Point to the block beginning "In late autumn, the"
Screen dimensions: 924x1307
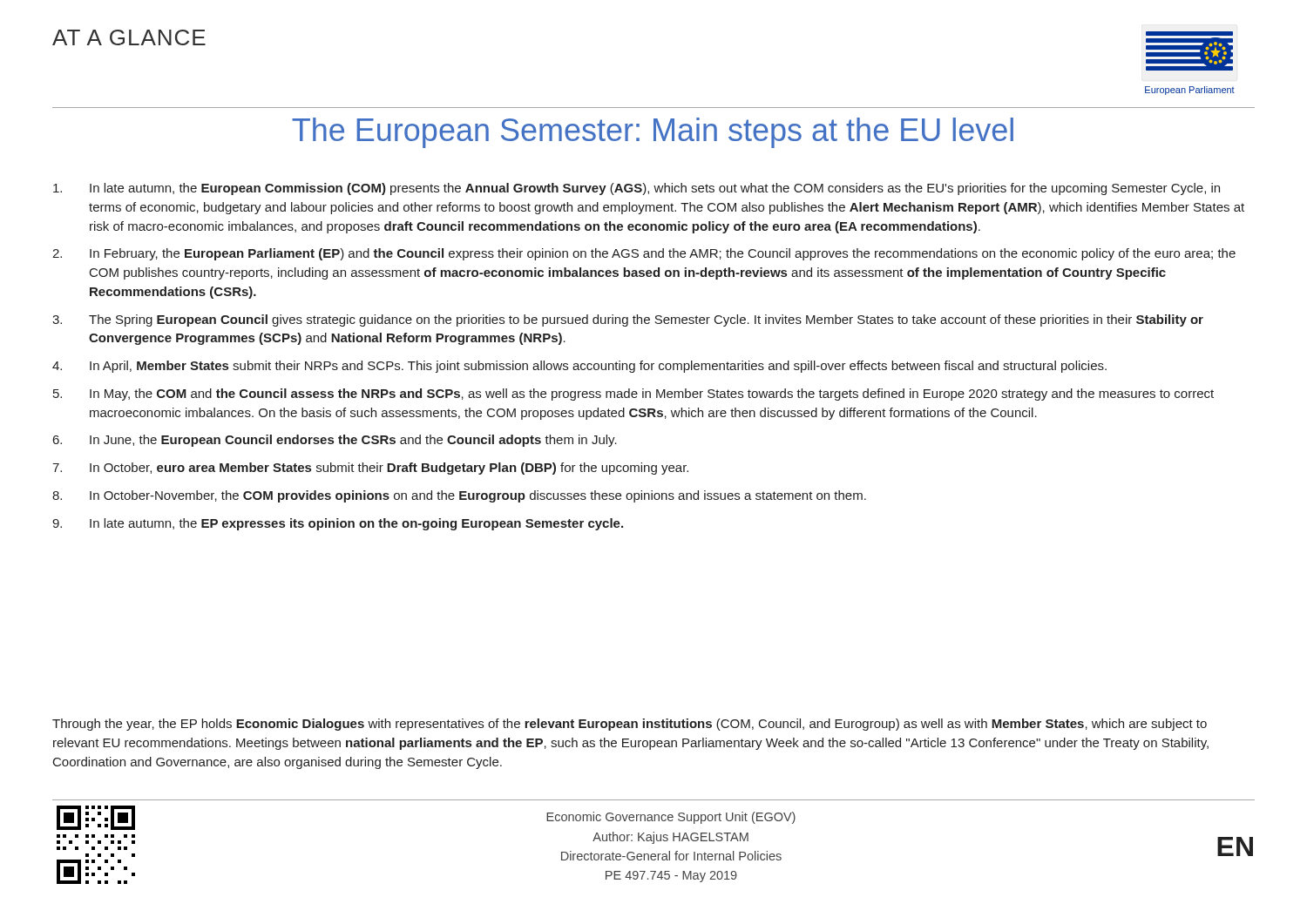coord(654,207)
